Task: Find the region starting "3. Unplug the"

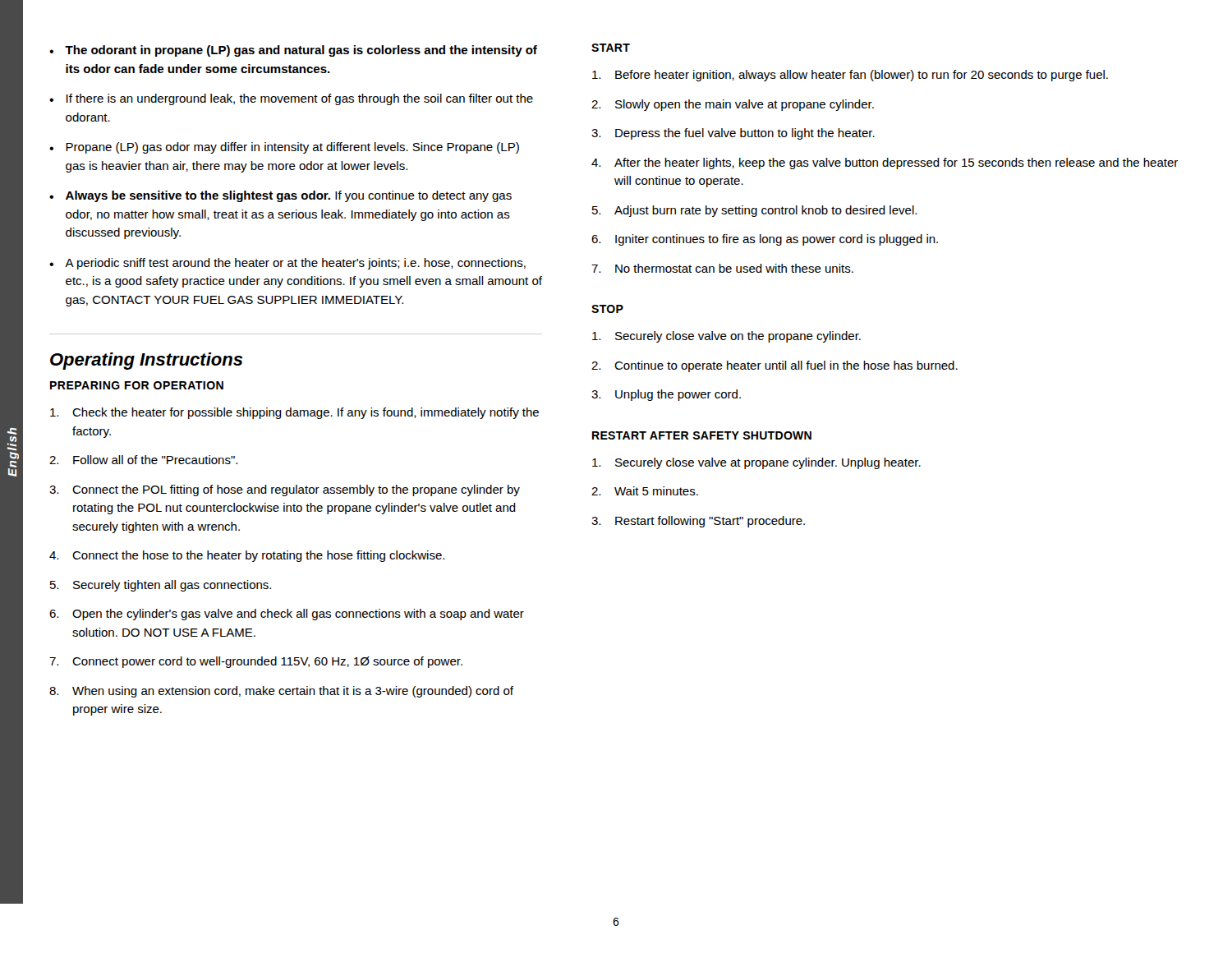Action: click(x=666, y=395)
